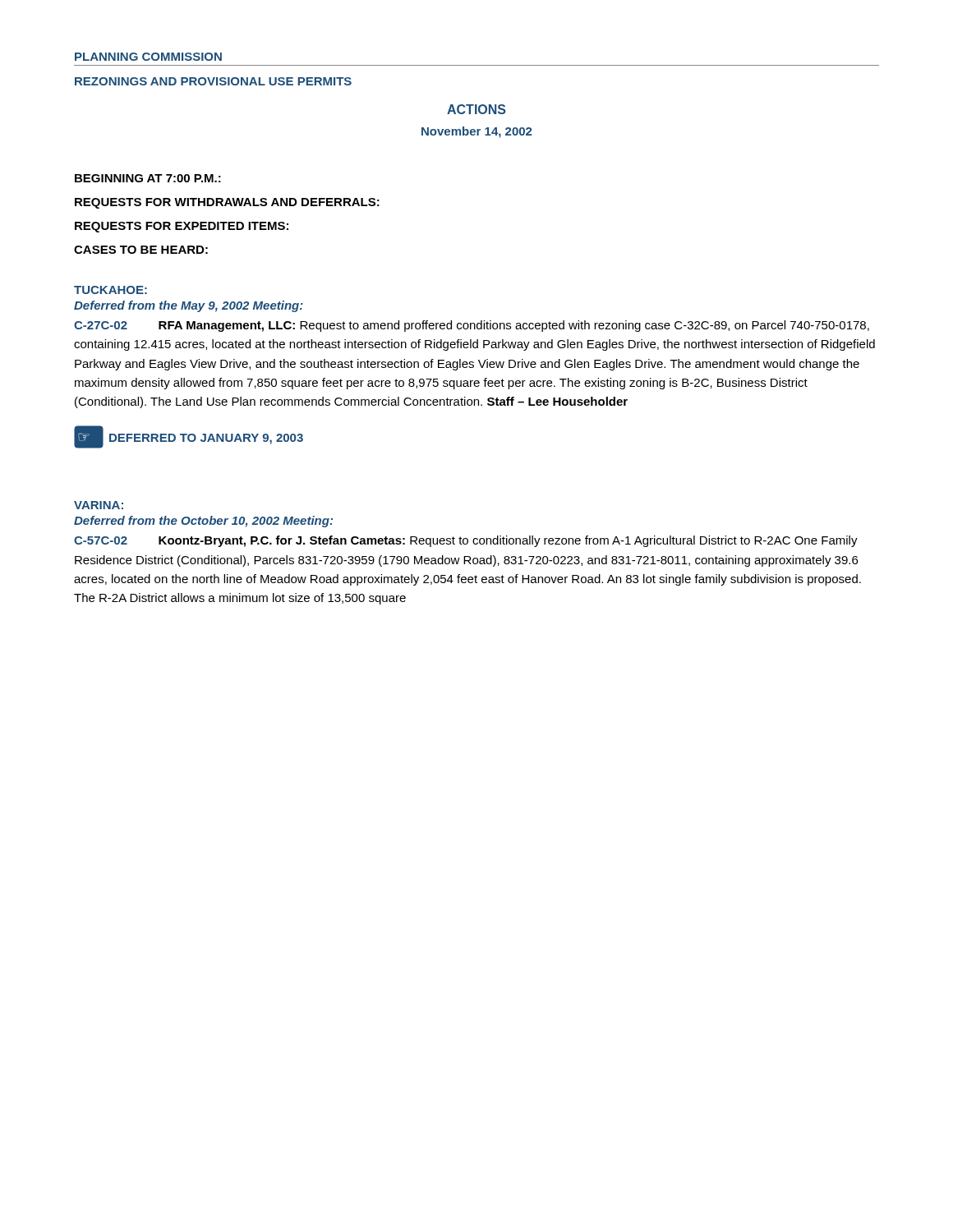The width and height of the screenshot is (953, 1232).
Task: Find the text starting "BEGINNING AT 7:00 P.M.:"
Action: (x=148, y=178)
